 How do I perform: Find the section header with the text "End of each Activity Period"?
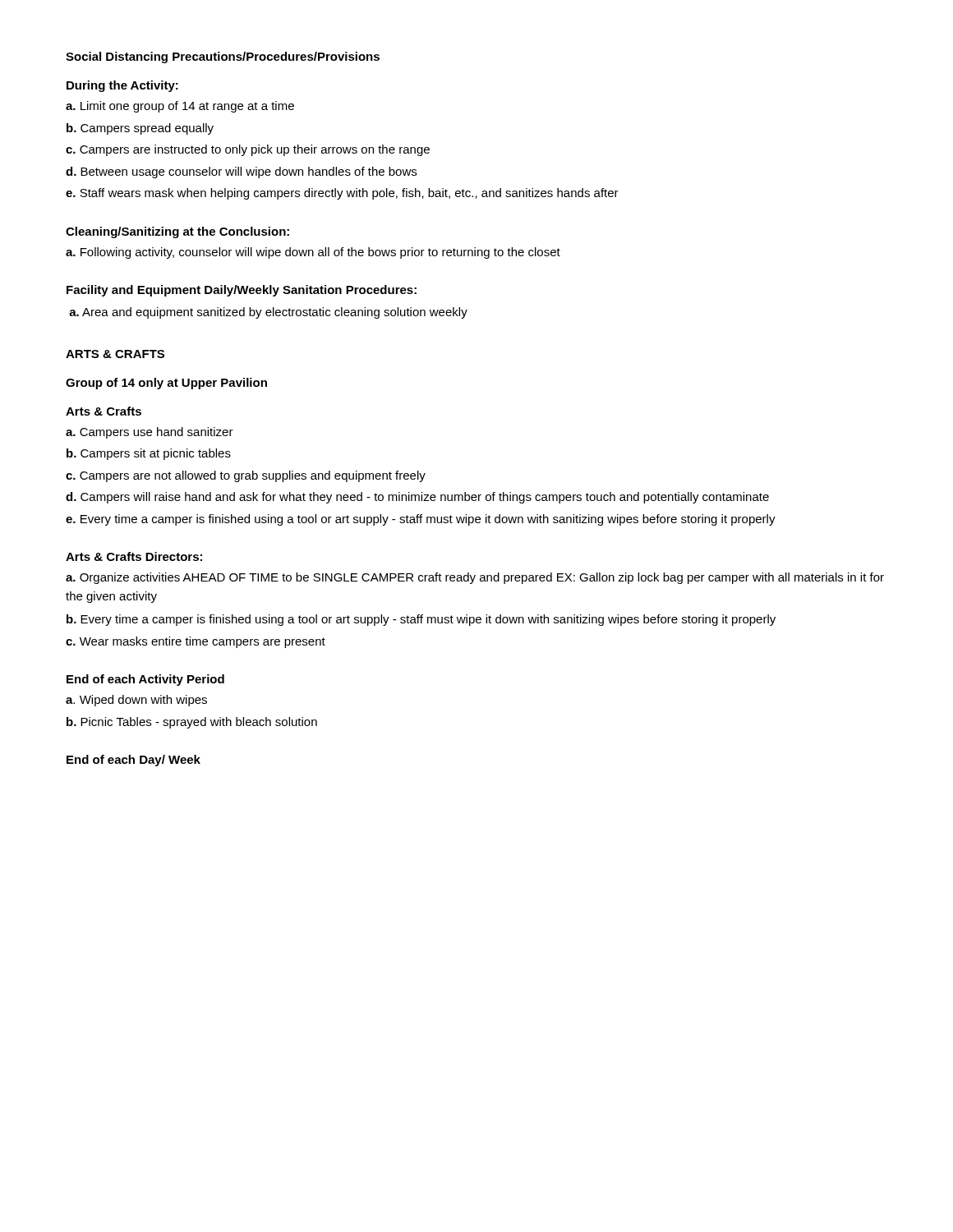(x=145, y=679)
